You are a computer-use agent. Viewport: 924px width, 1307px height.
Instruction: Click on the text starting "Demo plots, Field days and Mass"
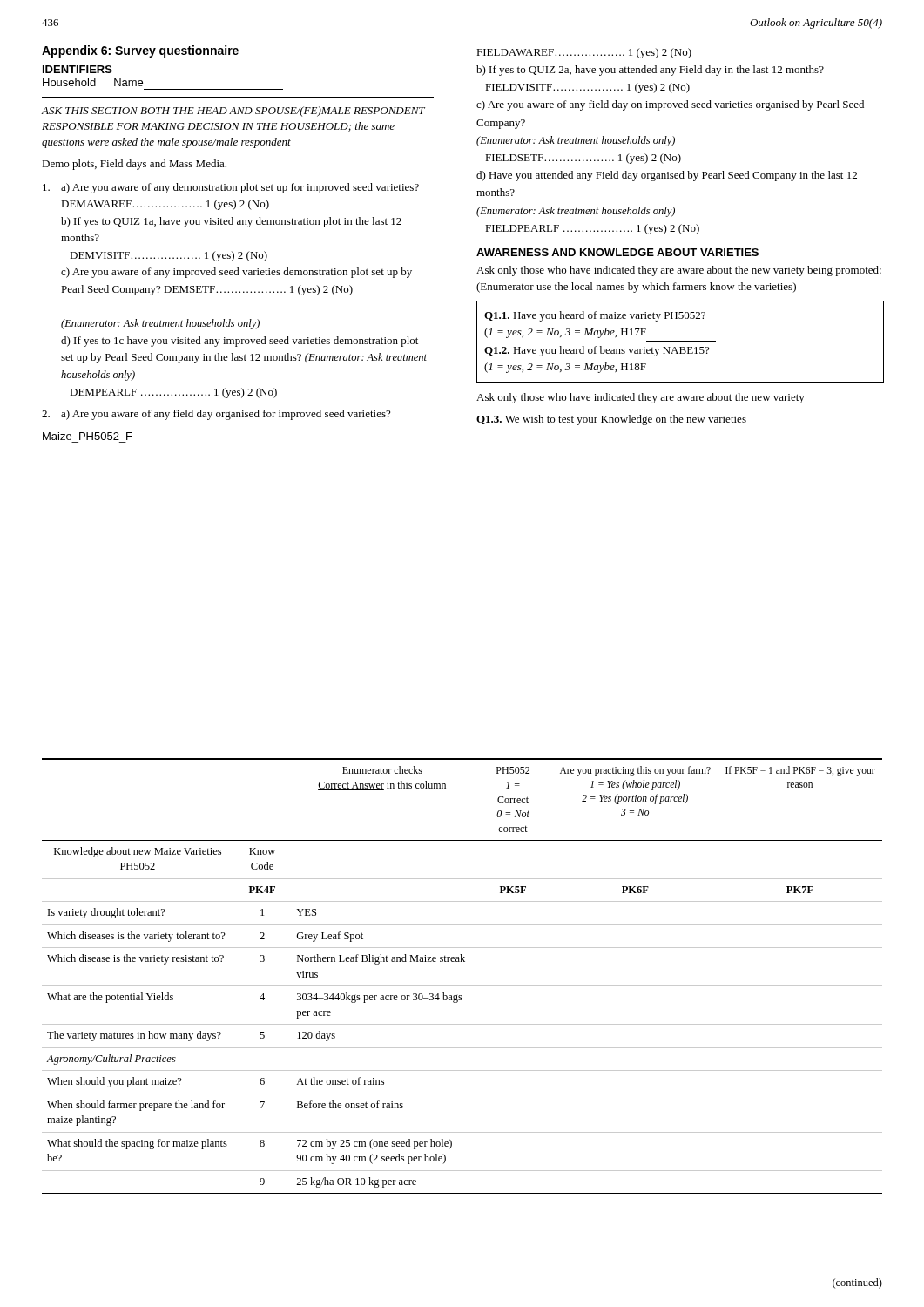pos(135,163)
